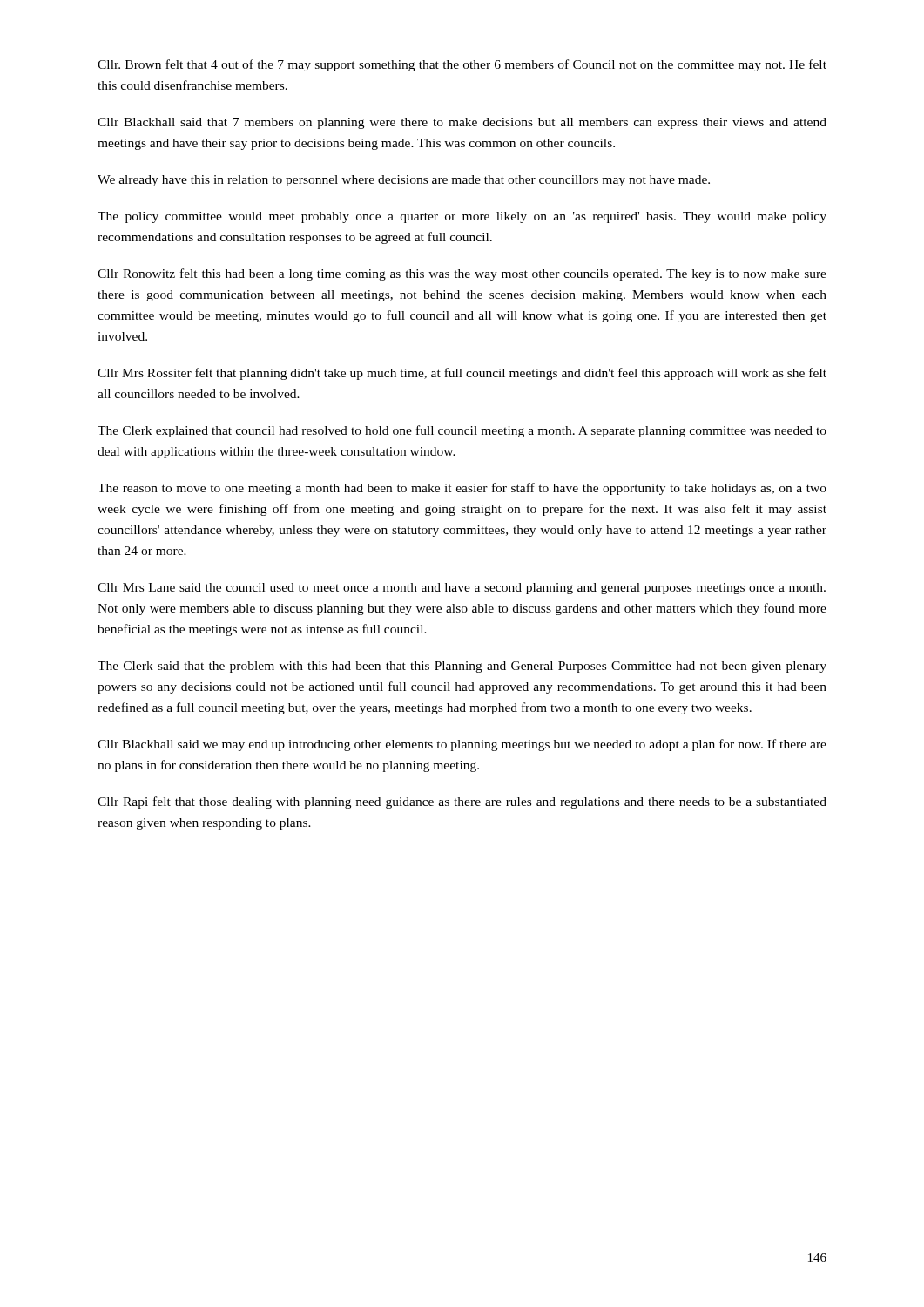The image size is (924, 1307).
Task: Locate the text block with the text "Cllr Mrs Lane said the council used"
Action: point(462,608)
